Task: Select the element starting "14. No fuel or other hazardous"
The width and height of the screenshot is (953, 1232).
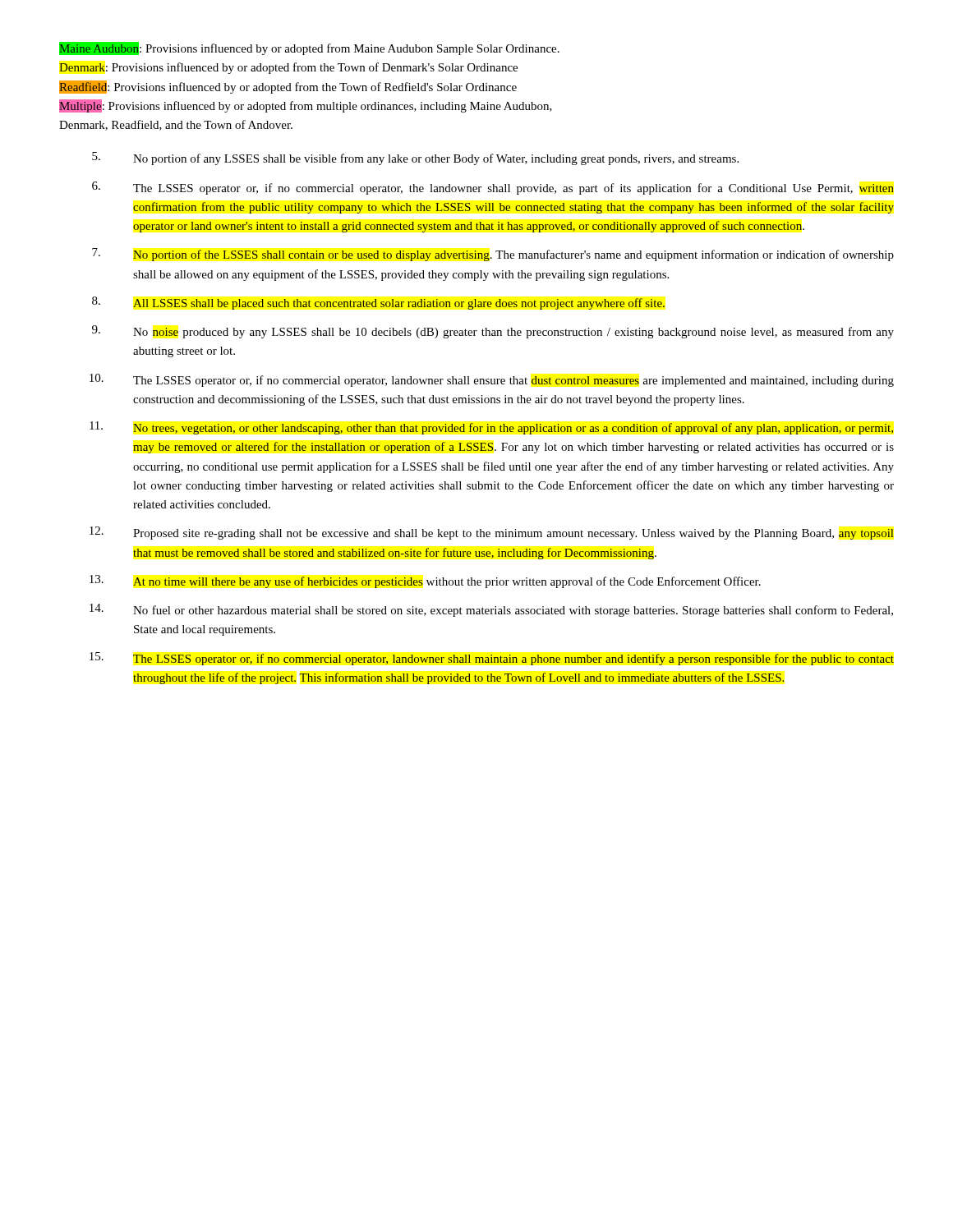Action: (476, 620)
